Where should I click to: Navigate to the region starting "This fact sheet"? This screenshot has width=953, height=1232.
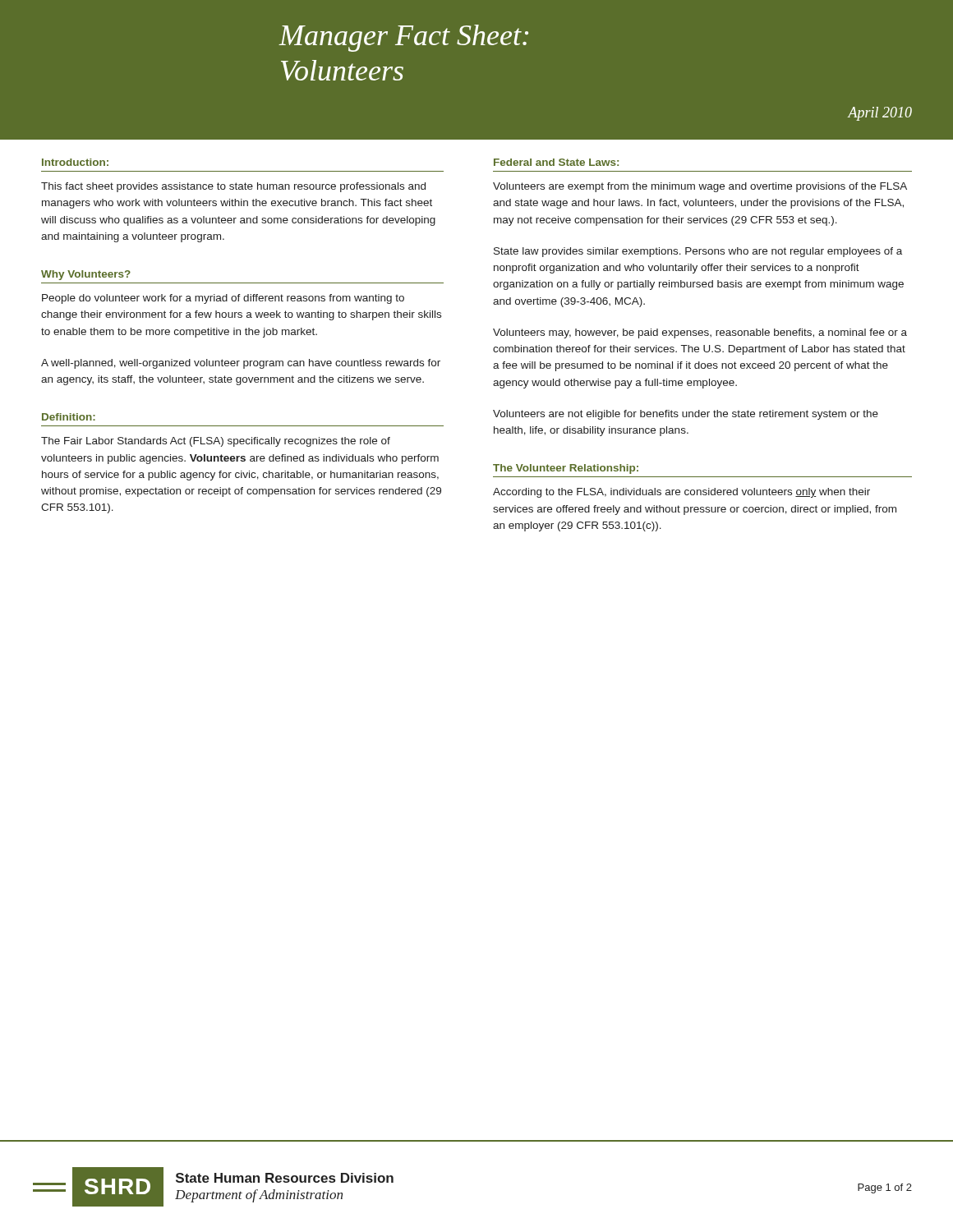click(x=238, y=211)
